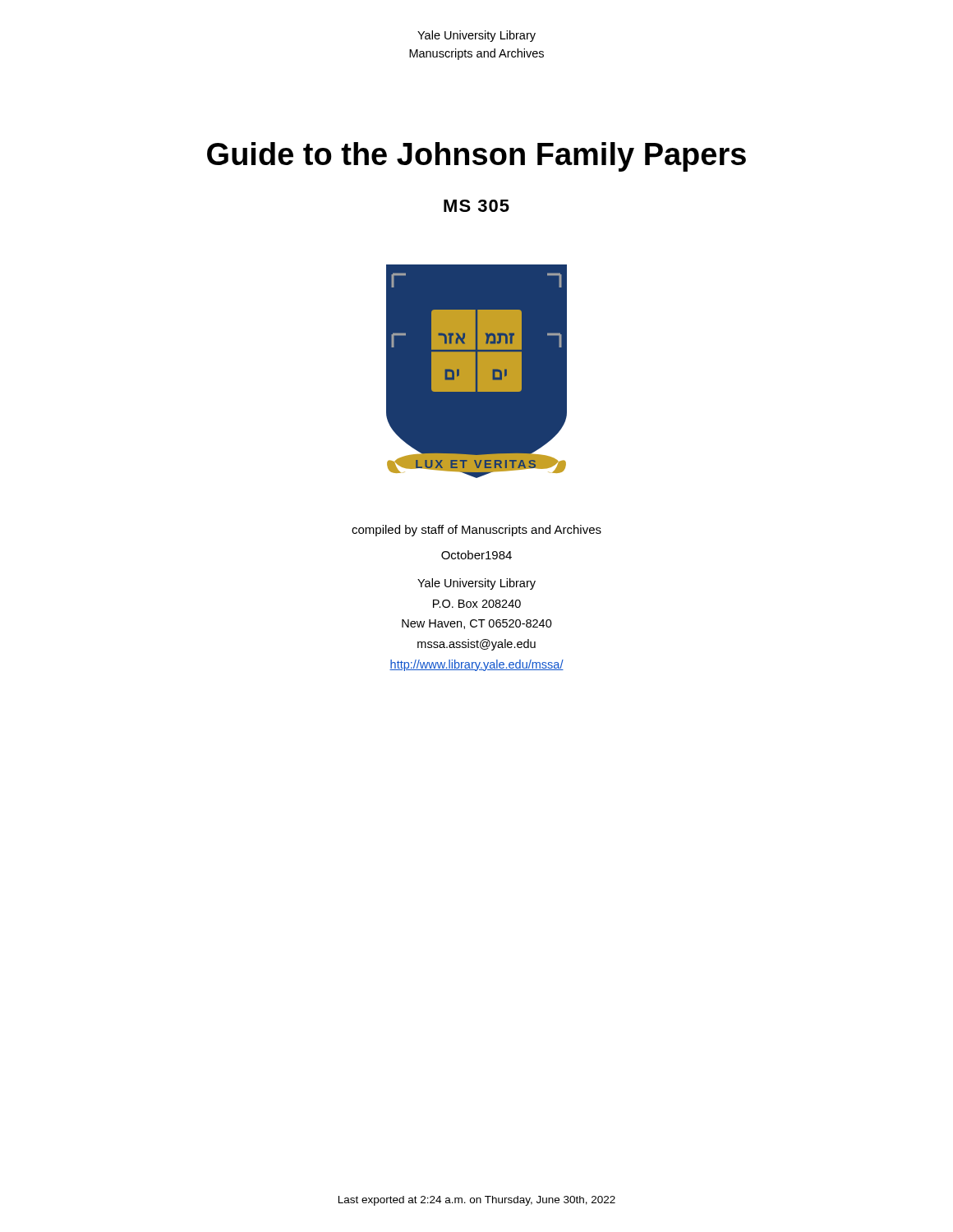The image size is (953, 1232).
Task: Locate the logo
Action: coord(476,377)
